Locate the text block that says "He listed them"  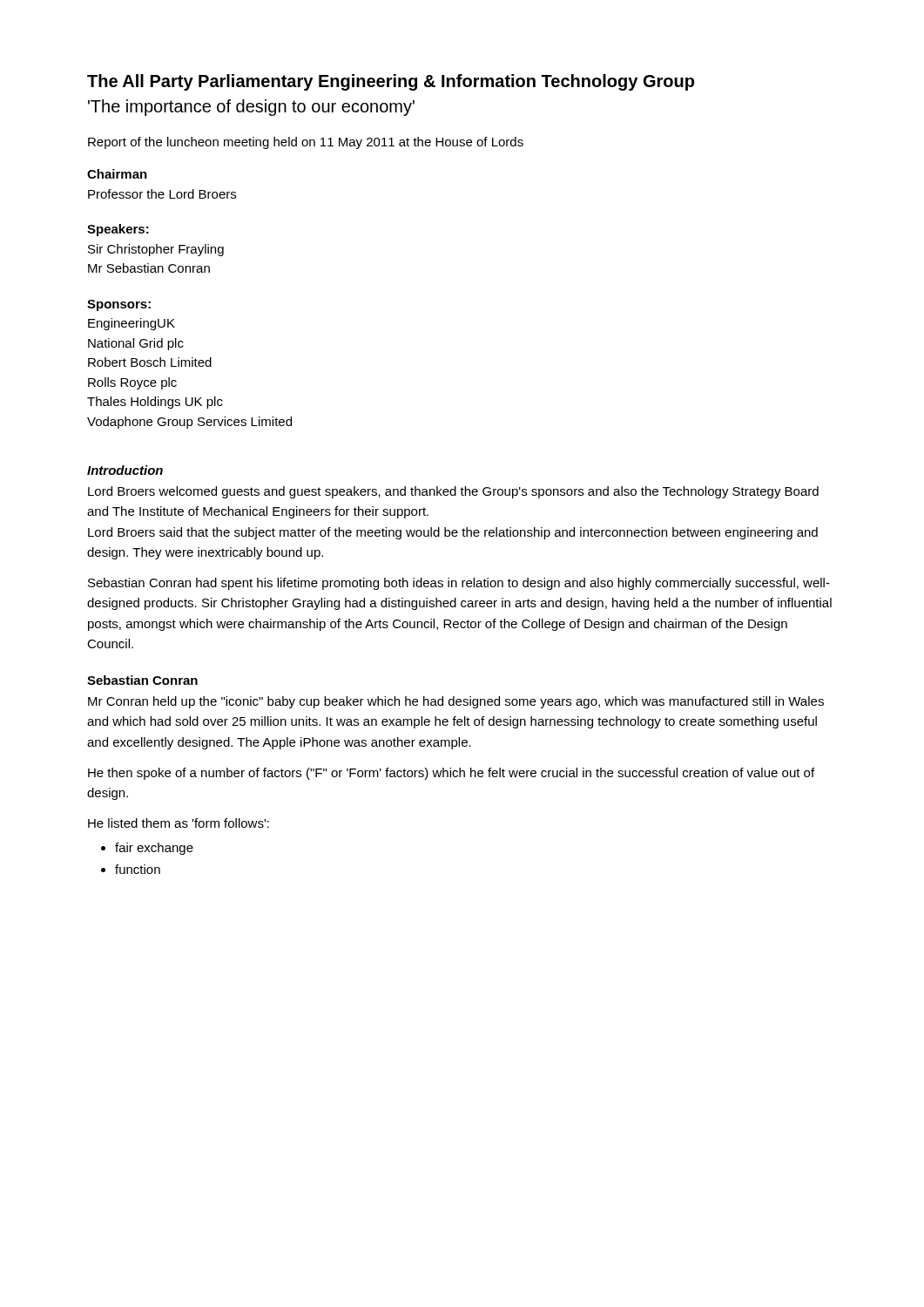pyautogui.click(x=179, y=823)
